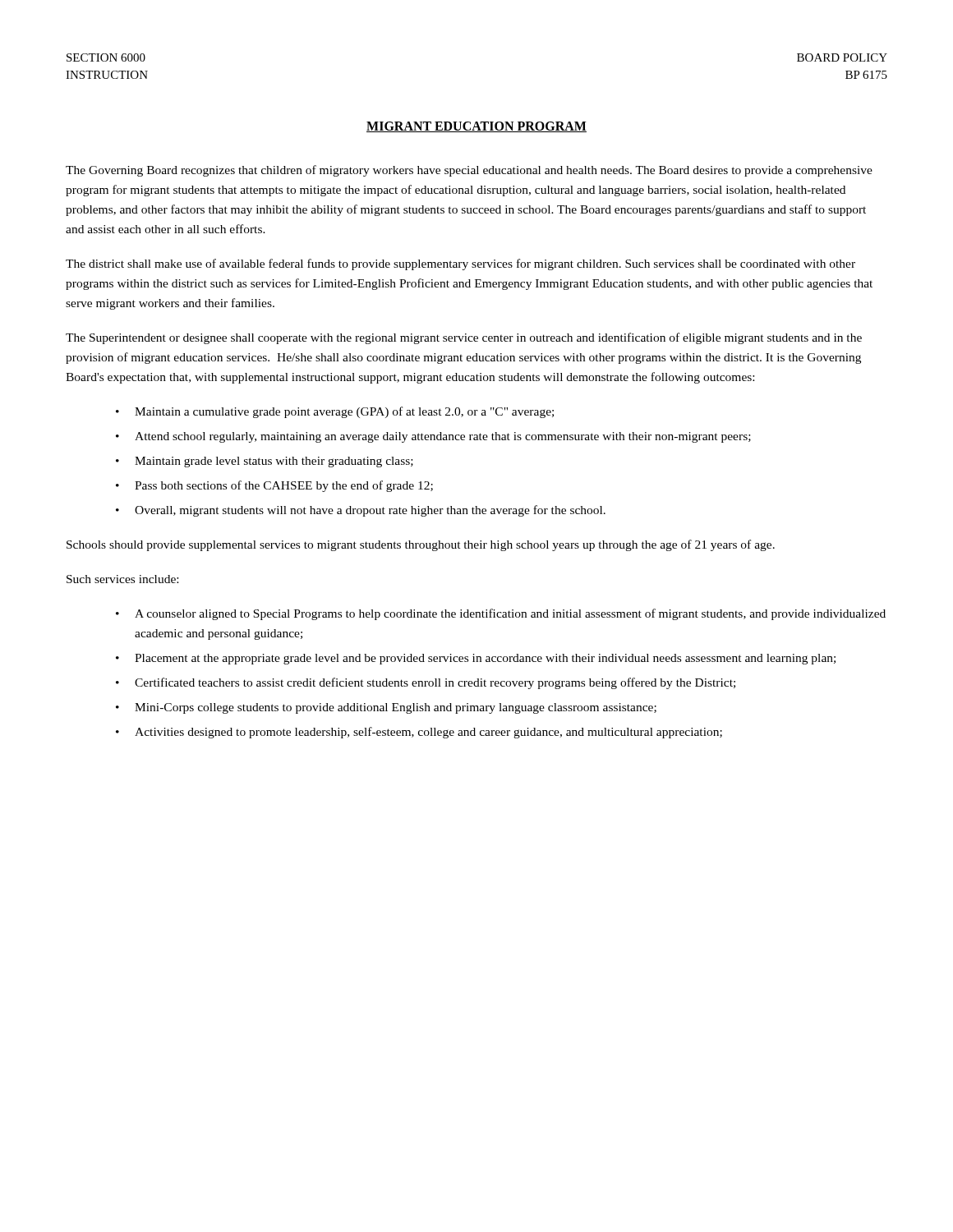Find the passage starting "• Maintain grade level status with their graduating"
This screenshot has height=1232, width=953.
[265, 462]
